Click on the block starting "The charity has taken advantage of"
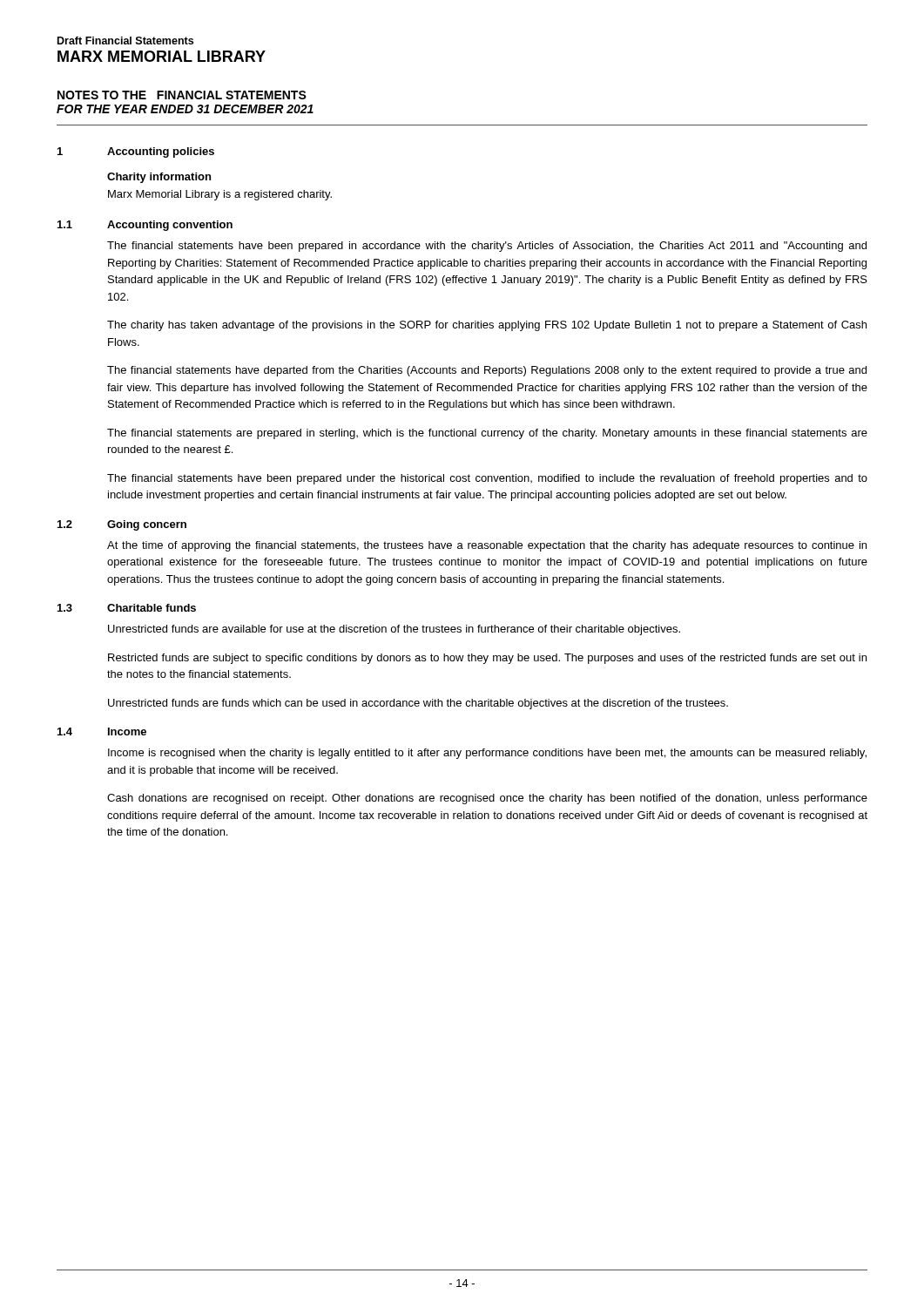The width and height of the screenshot is (924, 1307). pyautogui.click(x=487, y=333)
